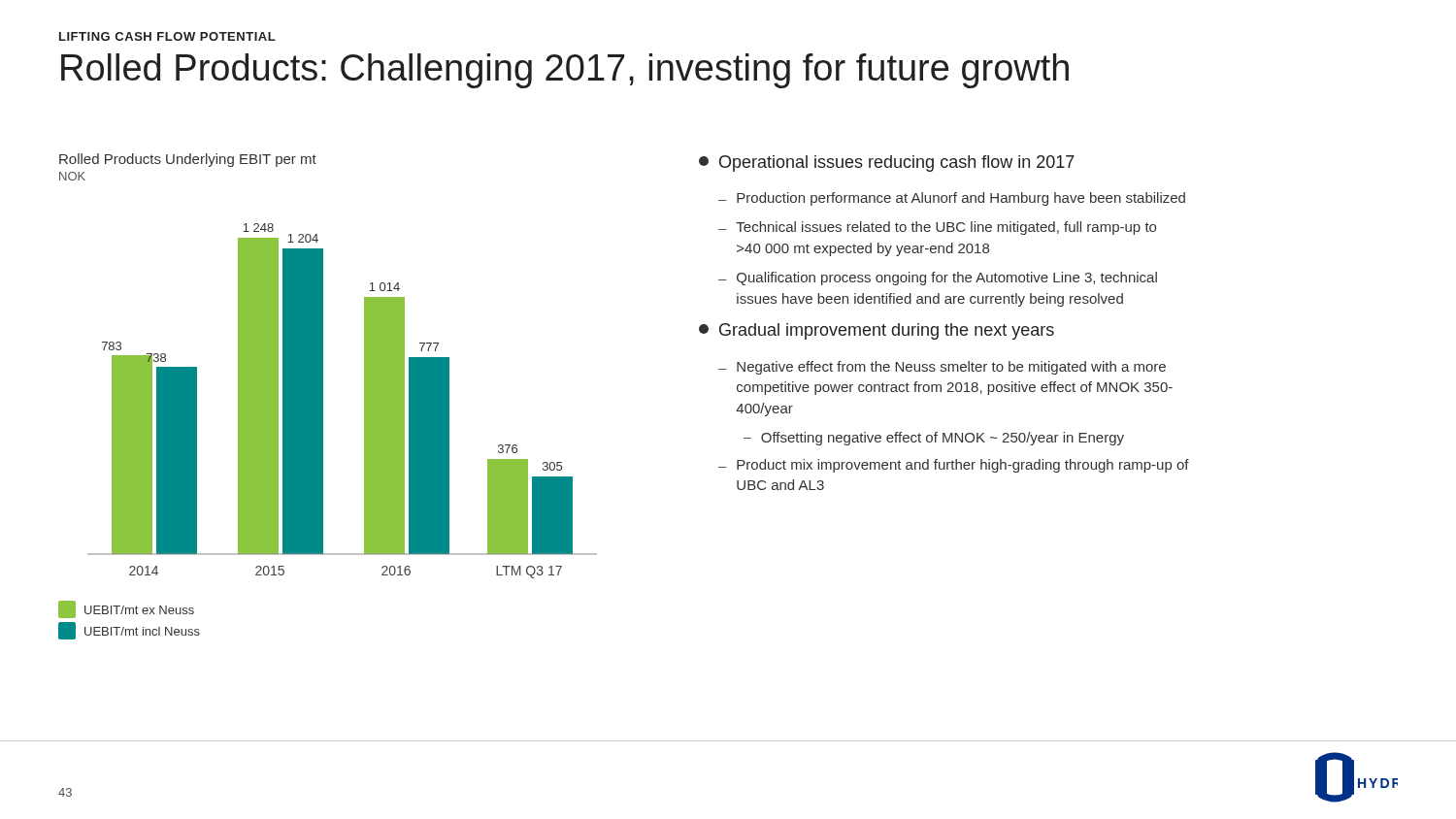Navigate to the text block starting "Offsetting negative effect of MNOK ~ 250/year"
Screen dimensions: 819x1456
coord(942,437)
